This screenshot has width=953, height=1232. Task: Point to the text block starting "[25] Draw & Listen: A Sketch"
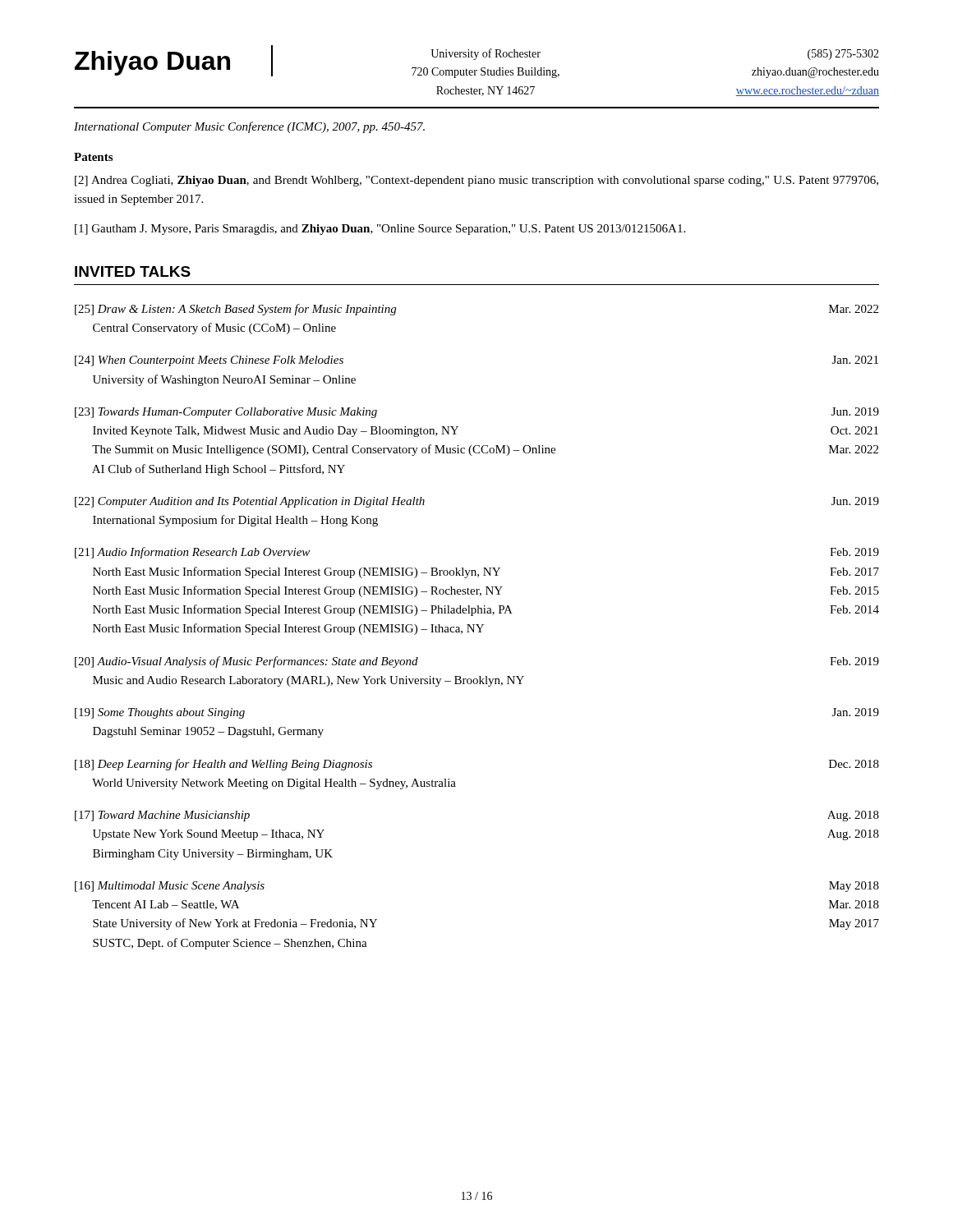[x=230, y=309]
